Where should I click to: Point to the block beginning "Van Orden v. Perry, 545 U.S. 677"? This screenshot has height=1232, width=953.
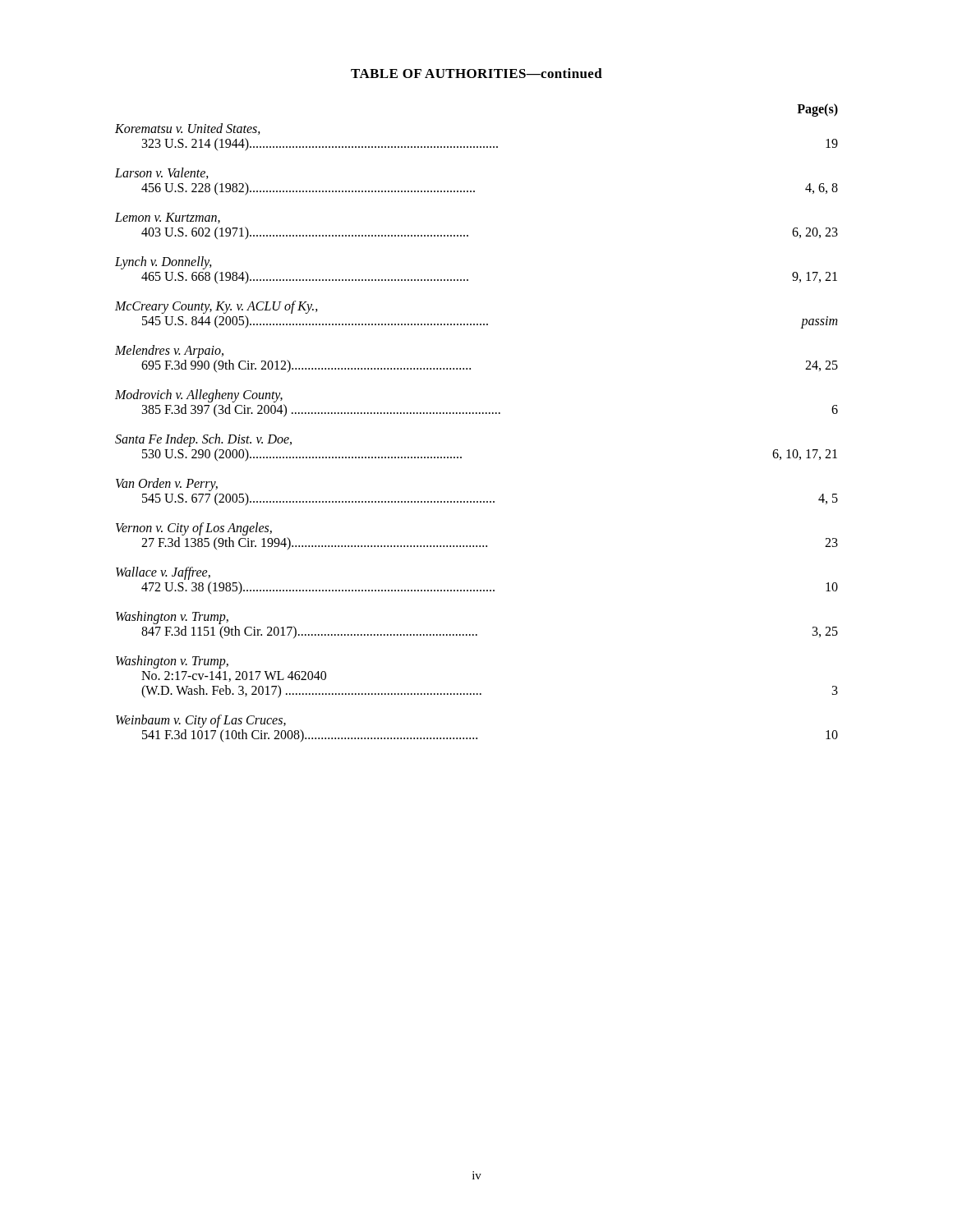pos(476,491)
